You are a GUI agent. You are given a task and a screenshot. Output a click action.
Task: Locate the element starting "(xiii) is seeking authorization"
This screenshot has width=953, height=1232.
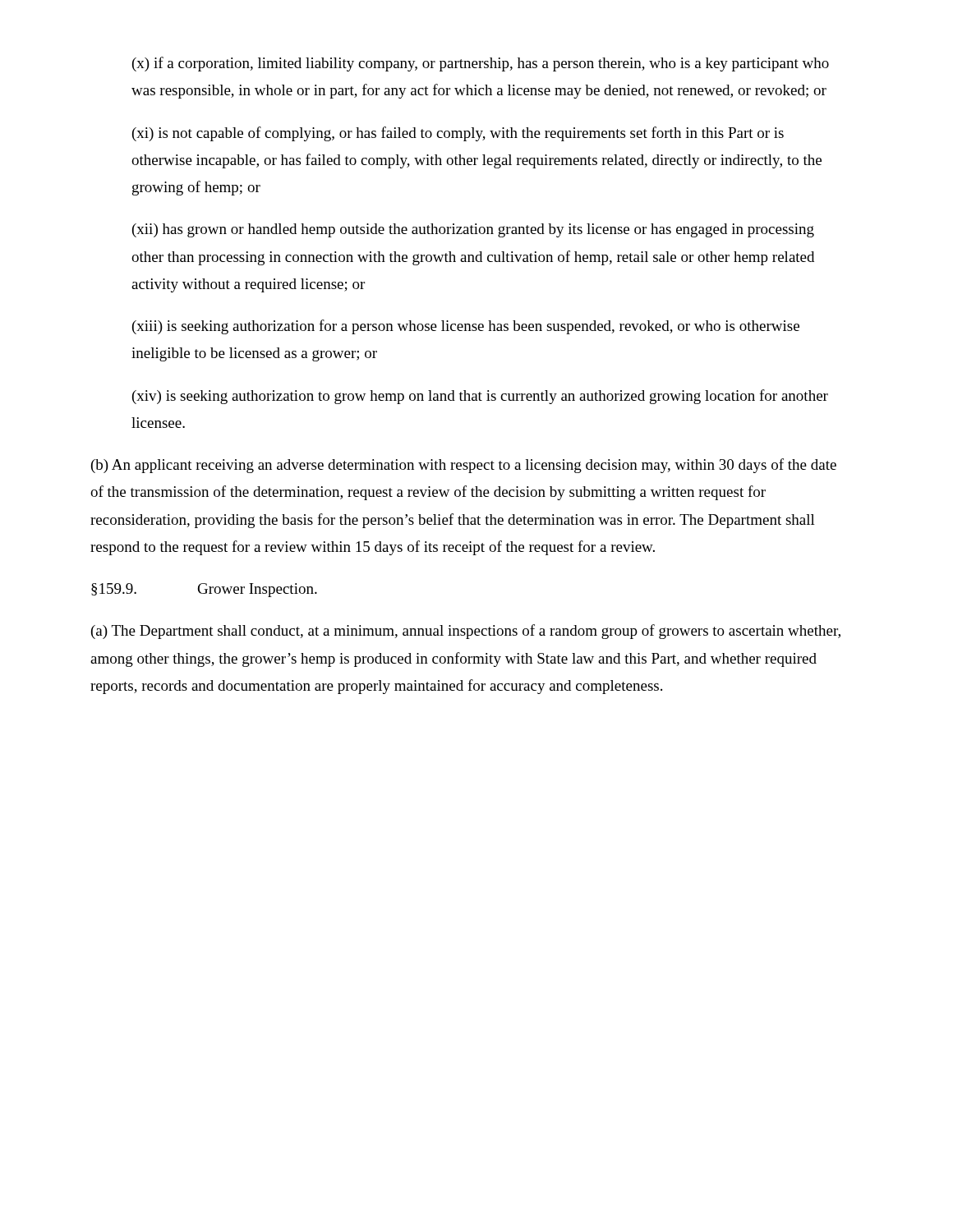pos(466,339)
